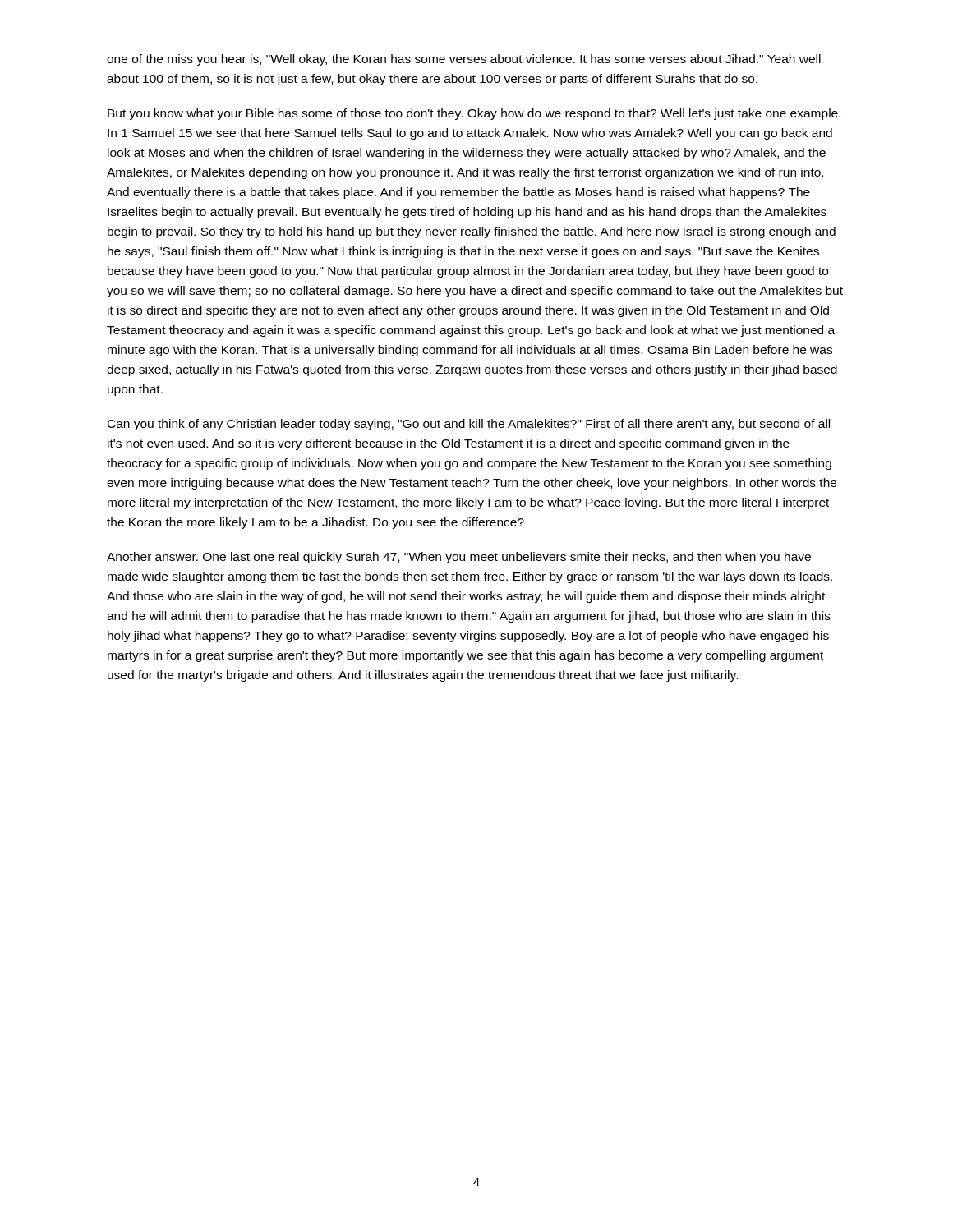This screenshot has height=1232, width=953.
Task: Find the region starting "Can you think of any Christian leader today"
Action: point(472,473)
